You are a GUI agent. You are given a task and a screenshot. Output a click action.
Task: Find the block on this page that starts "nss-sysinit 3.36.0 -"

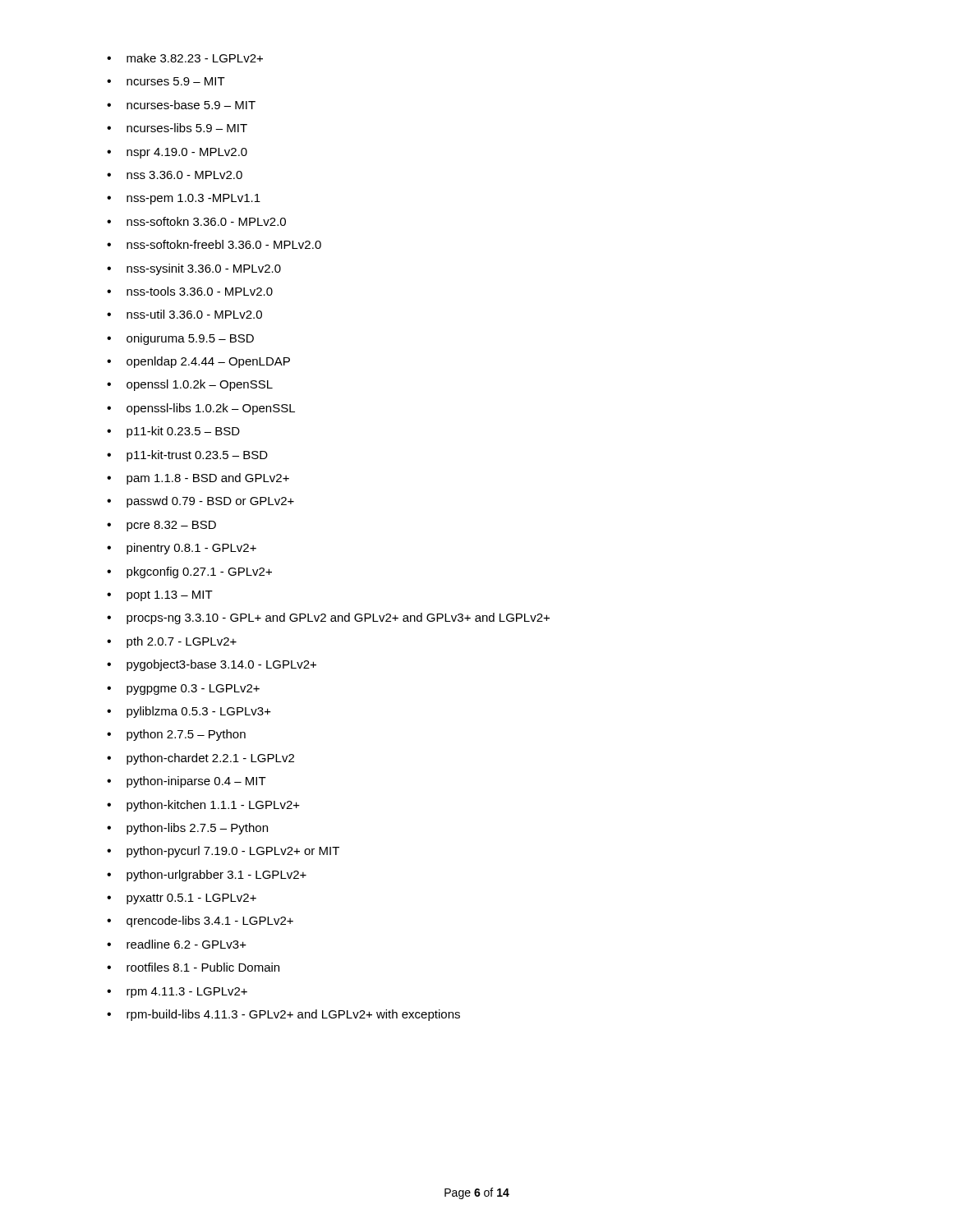click(x=204, y=268)
